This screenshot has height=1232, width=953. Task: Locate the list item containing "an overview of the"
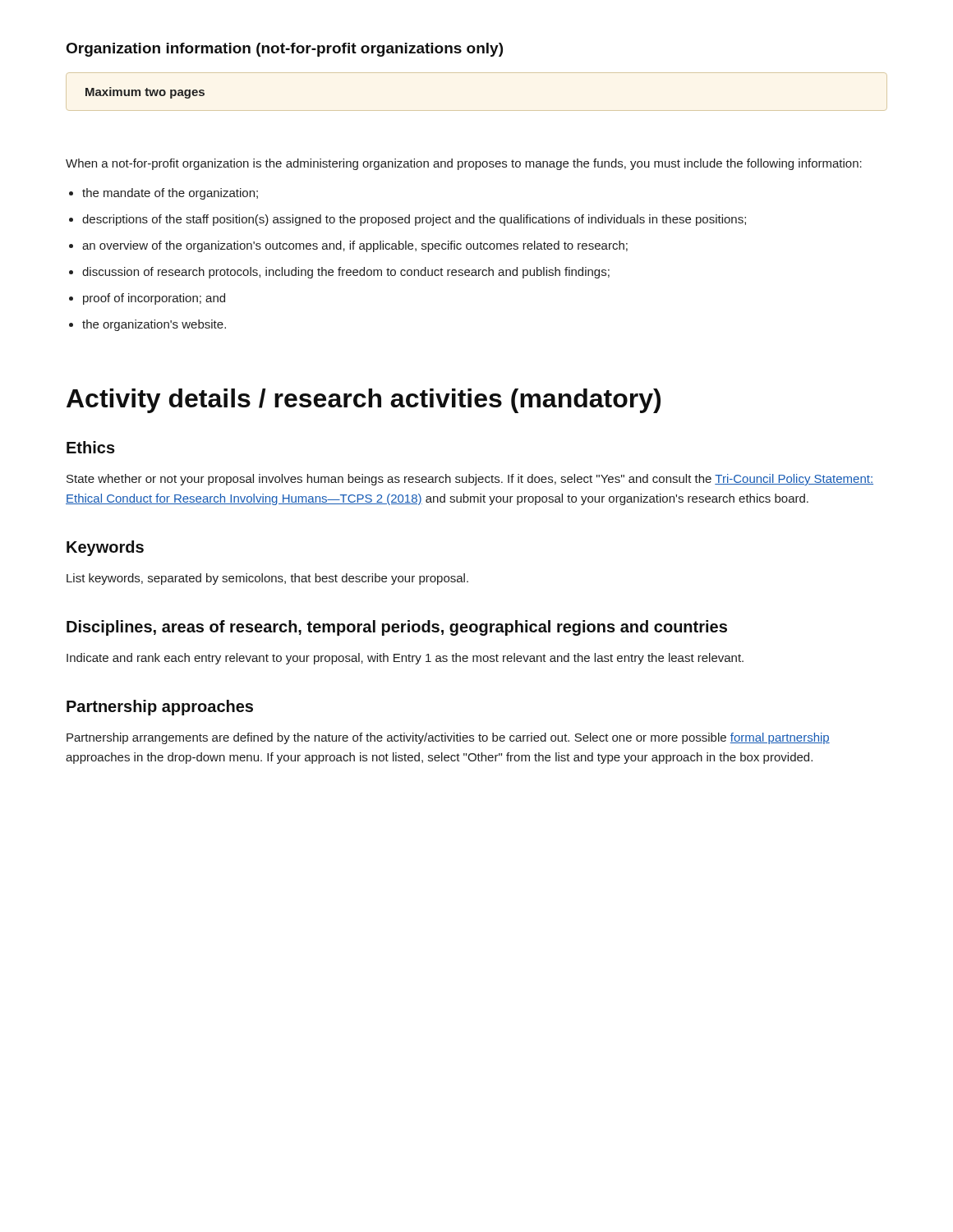pos(355,245)
